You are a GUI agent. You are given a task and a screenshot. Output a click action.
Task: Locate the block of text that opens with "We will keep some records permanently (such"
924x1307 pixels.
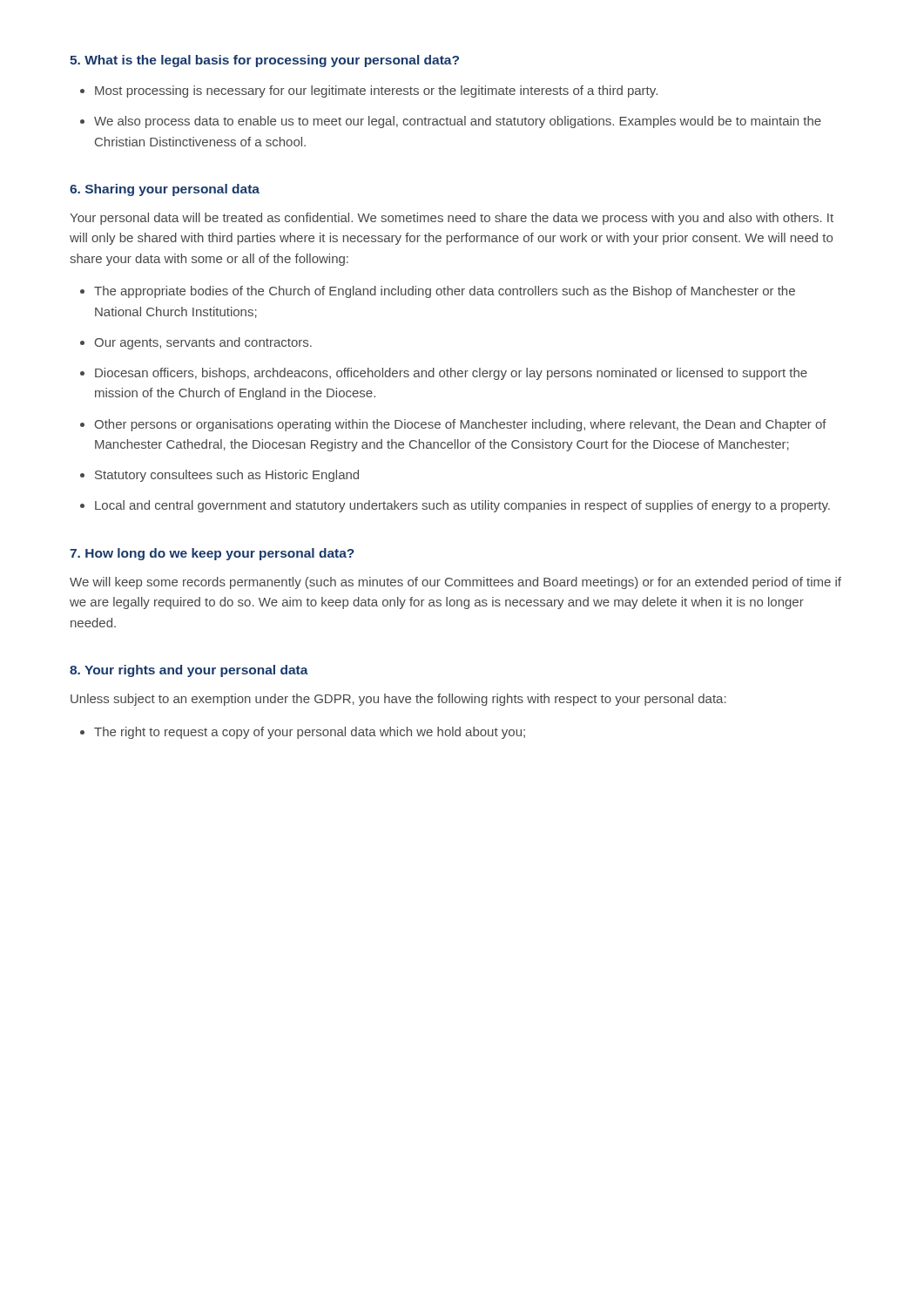click(455, 602)
